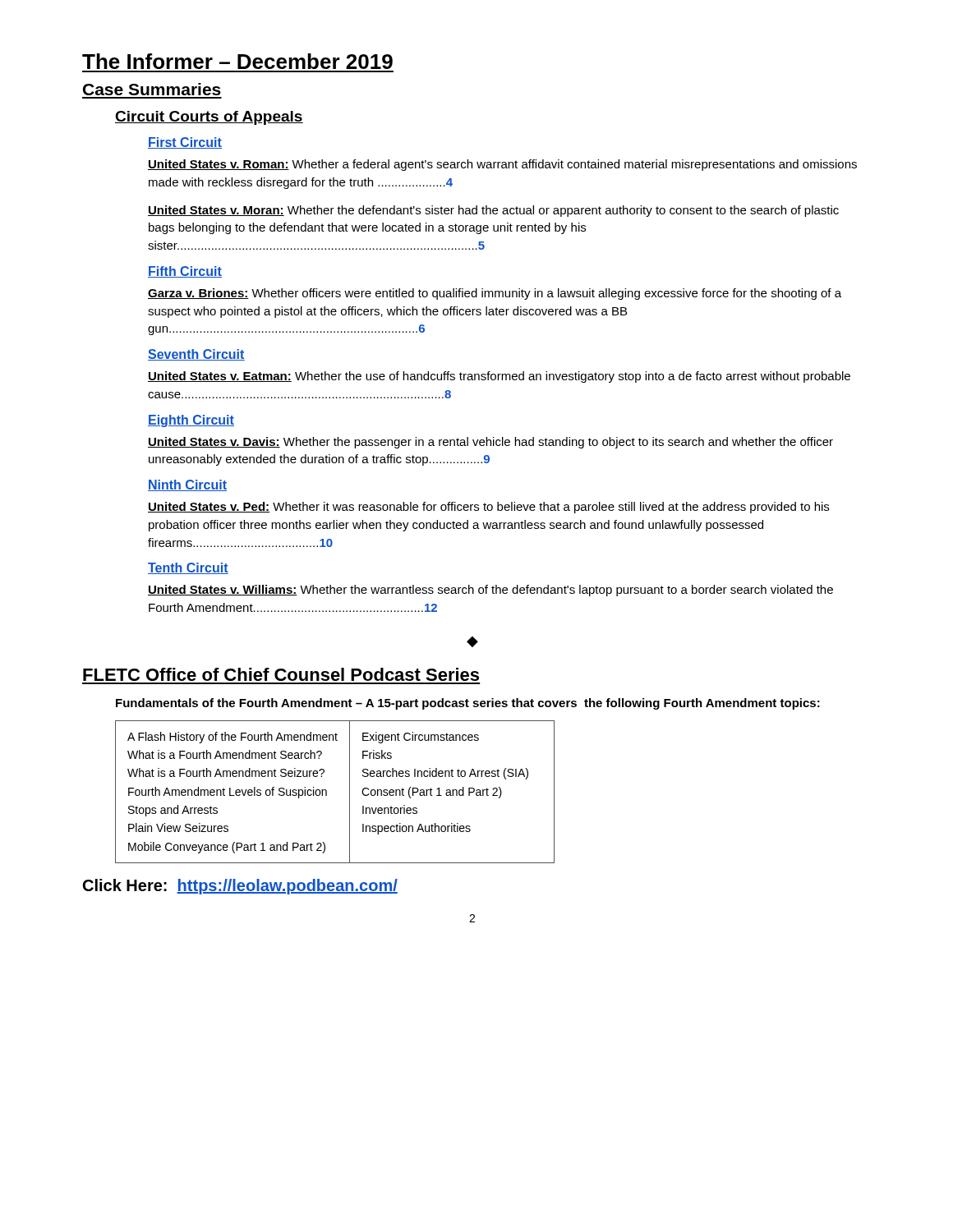The image size is (953, 1232).
Task: Click on the element starting "Garza v. Briones: Whether officers were entitled to"
Action: (505, 311)
